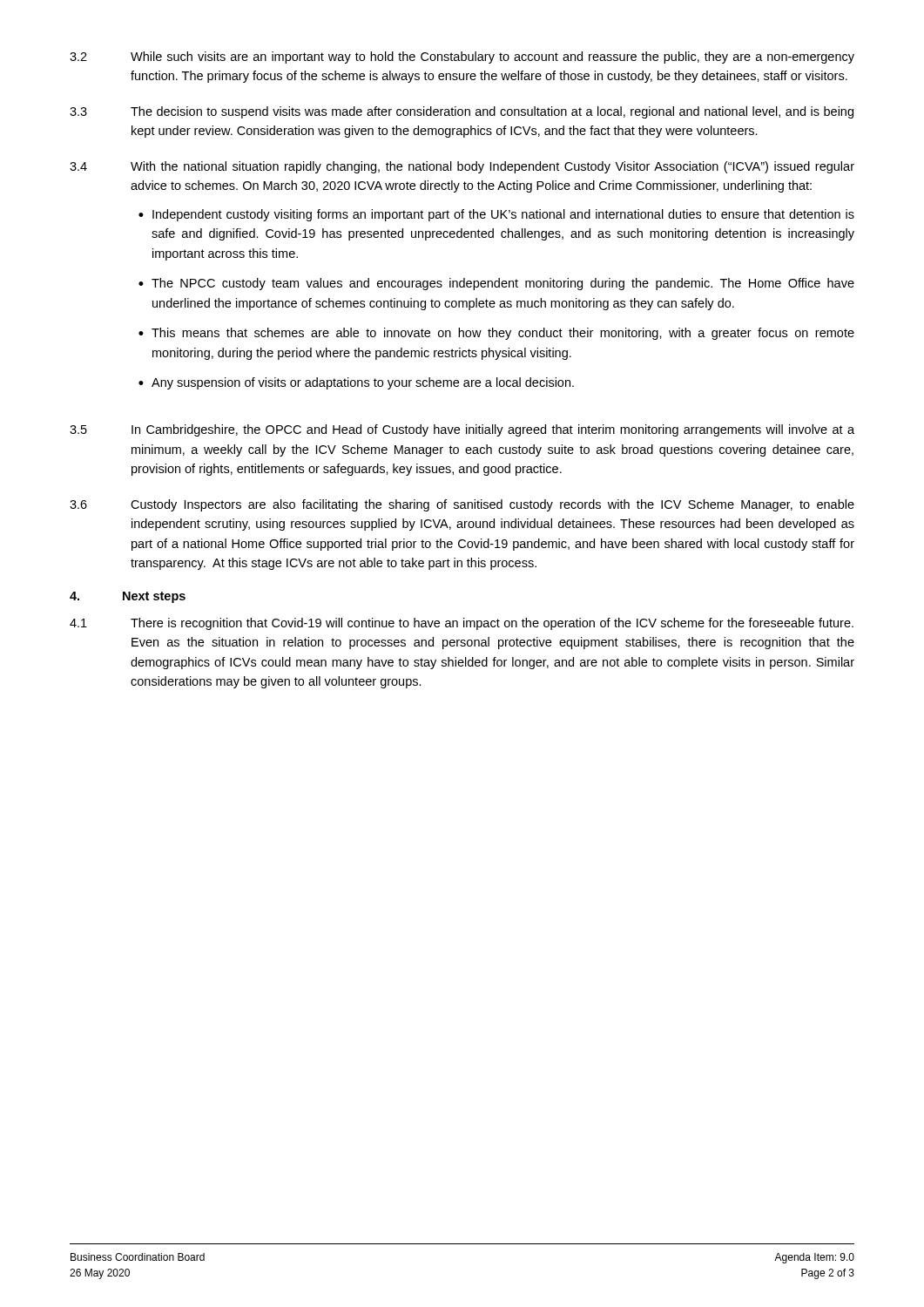Point to the block beginning "• The NPCC custody team values and encourages"
The width and height of the screenshot is (924, 1307).
(492, 293)
